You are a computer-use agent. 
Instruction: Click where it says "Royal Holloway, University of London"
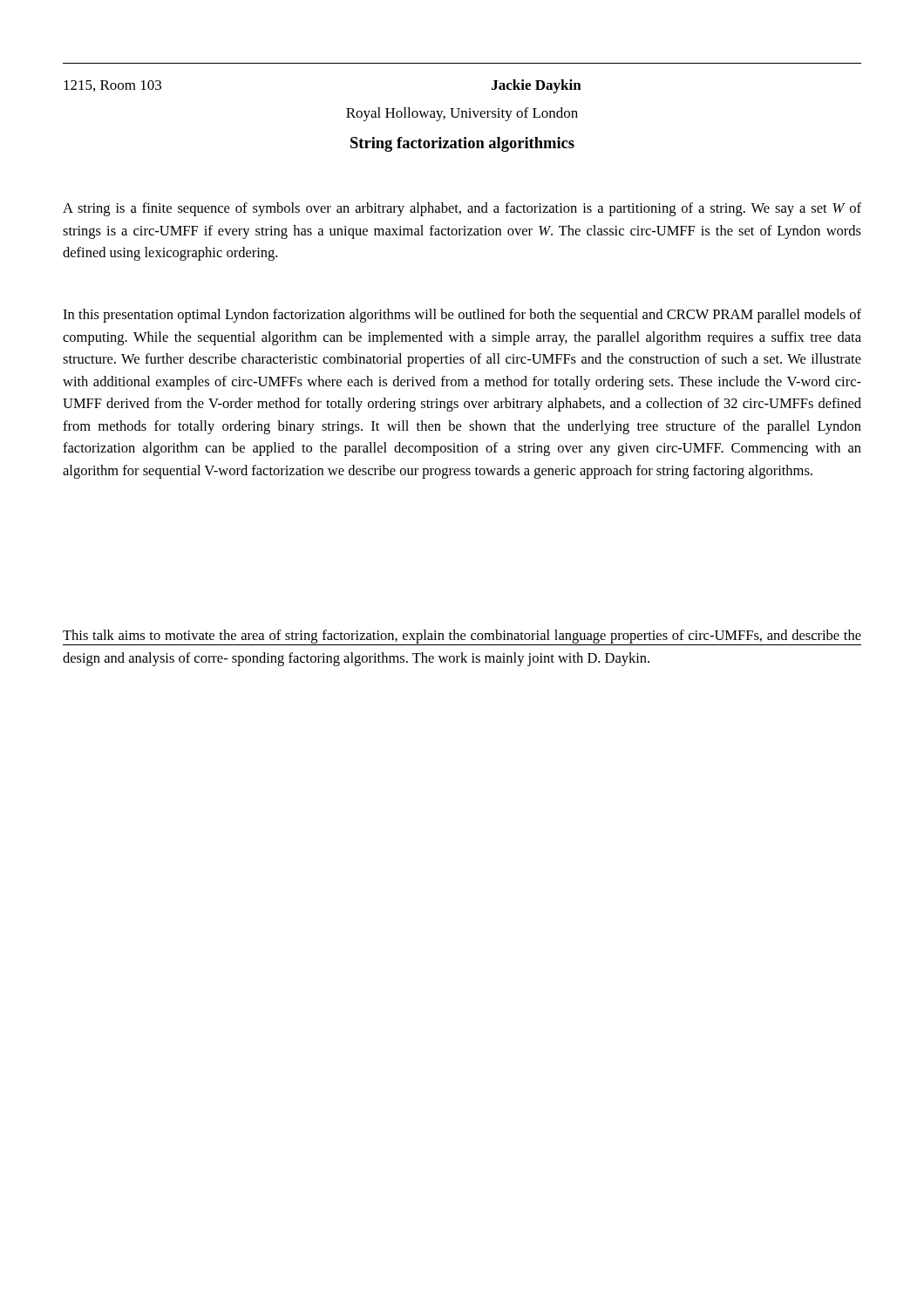[462, 113]
